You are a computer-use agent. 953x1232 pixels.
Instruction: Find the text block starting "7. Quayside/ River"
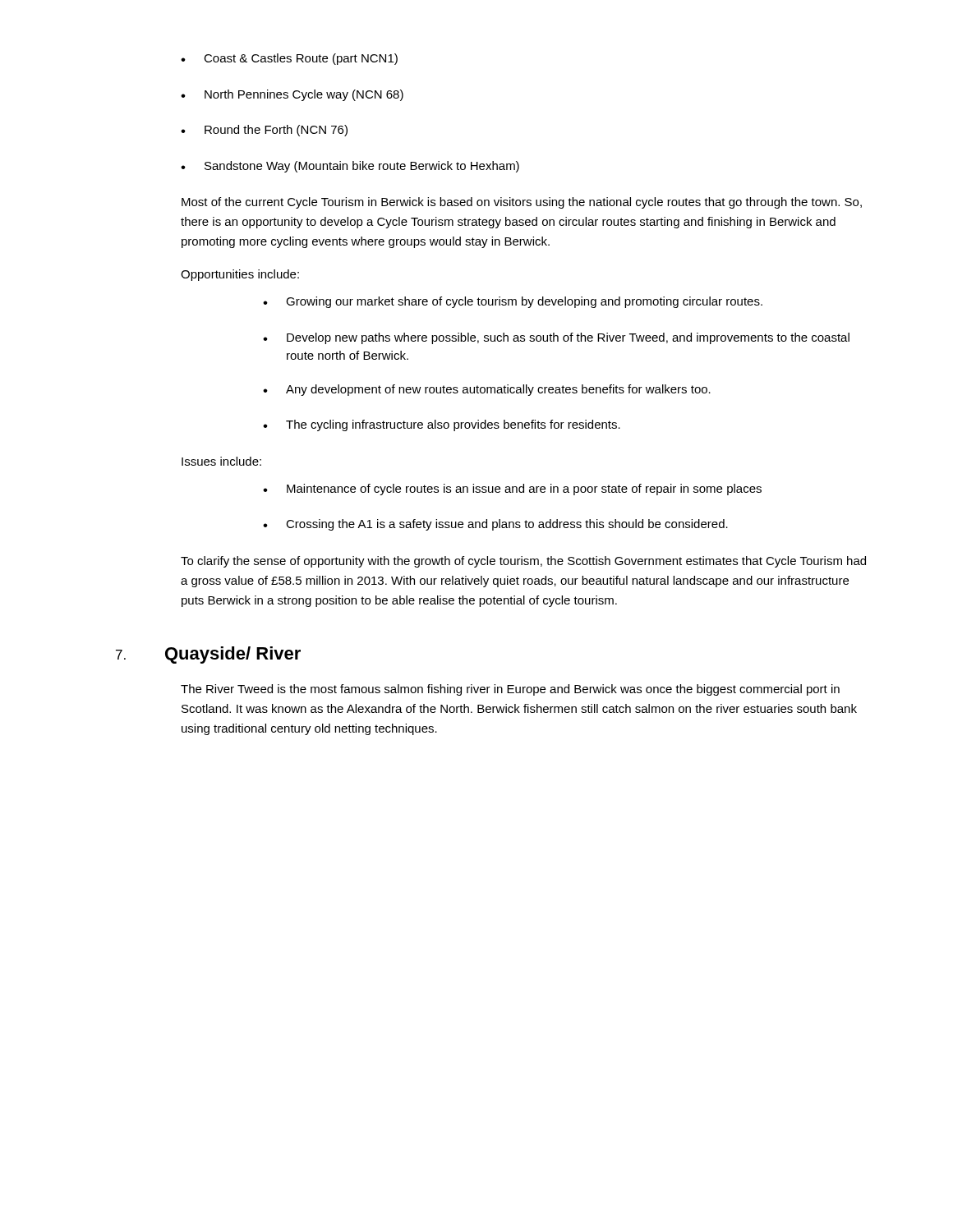[x=192, y=653]
